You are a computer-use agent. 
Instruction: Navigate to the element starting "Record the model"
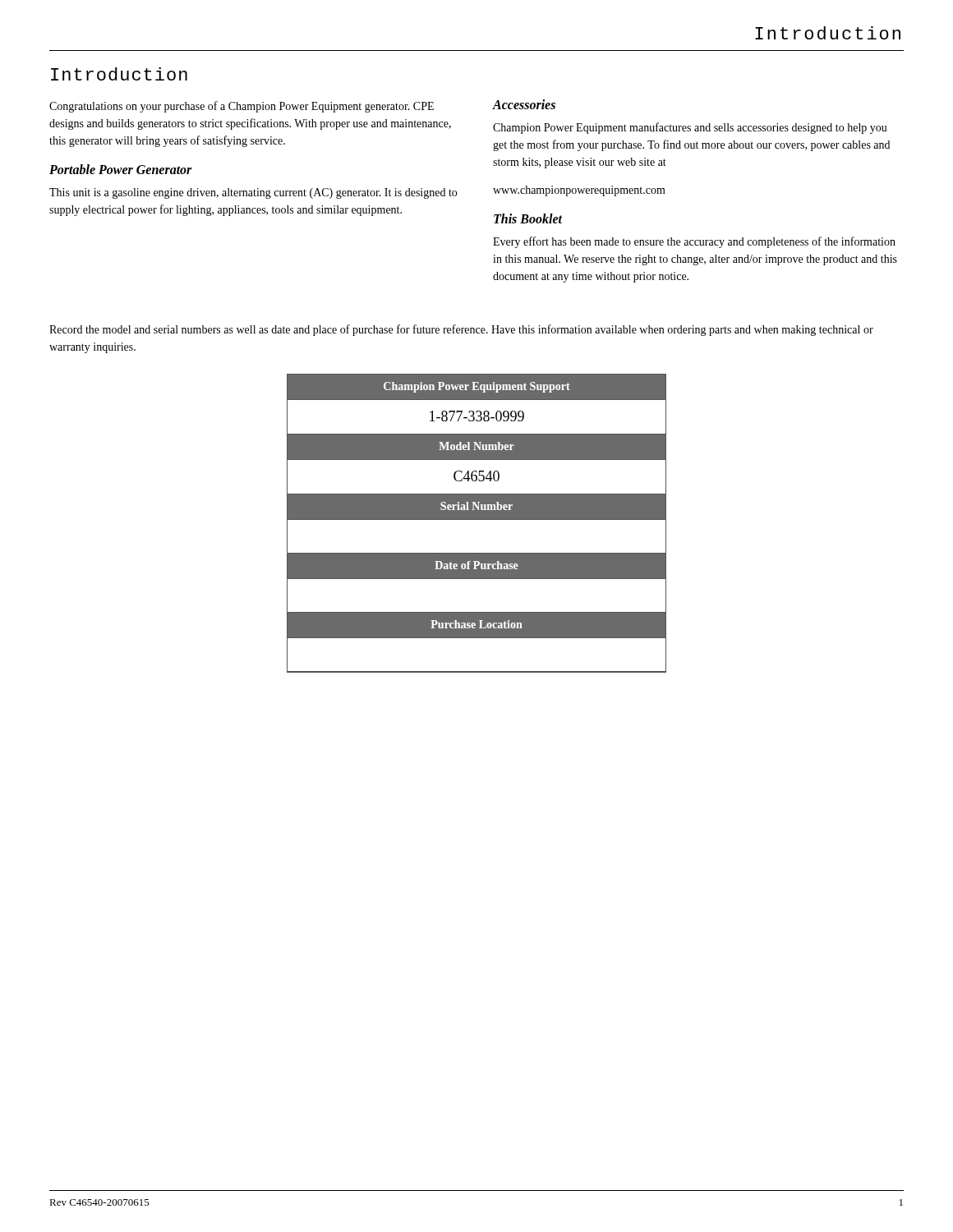point(461,338)
